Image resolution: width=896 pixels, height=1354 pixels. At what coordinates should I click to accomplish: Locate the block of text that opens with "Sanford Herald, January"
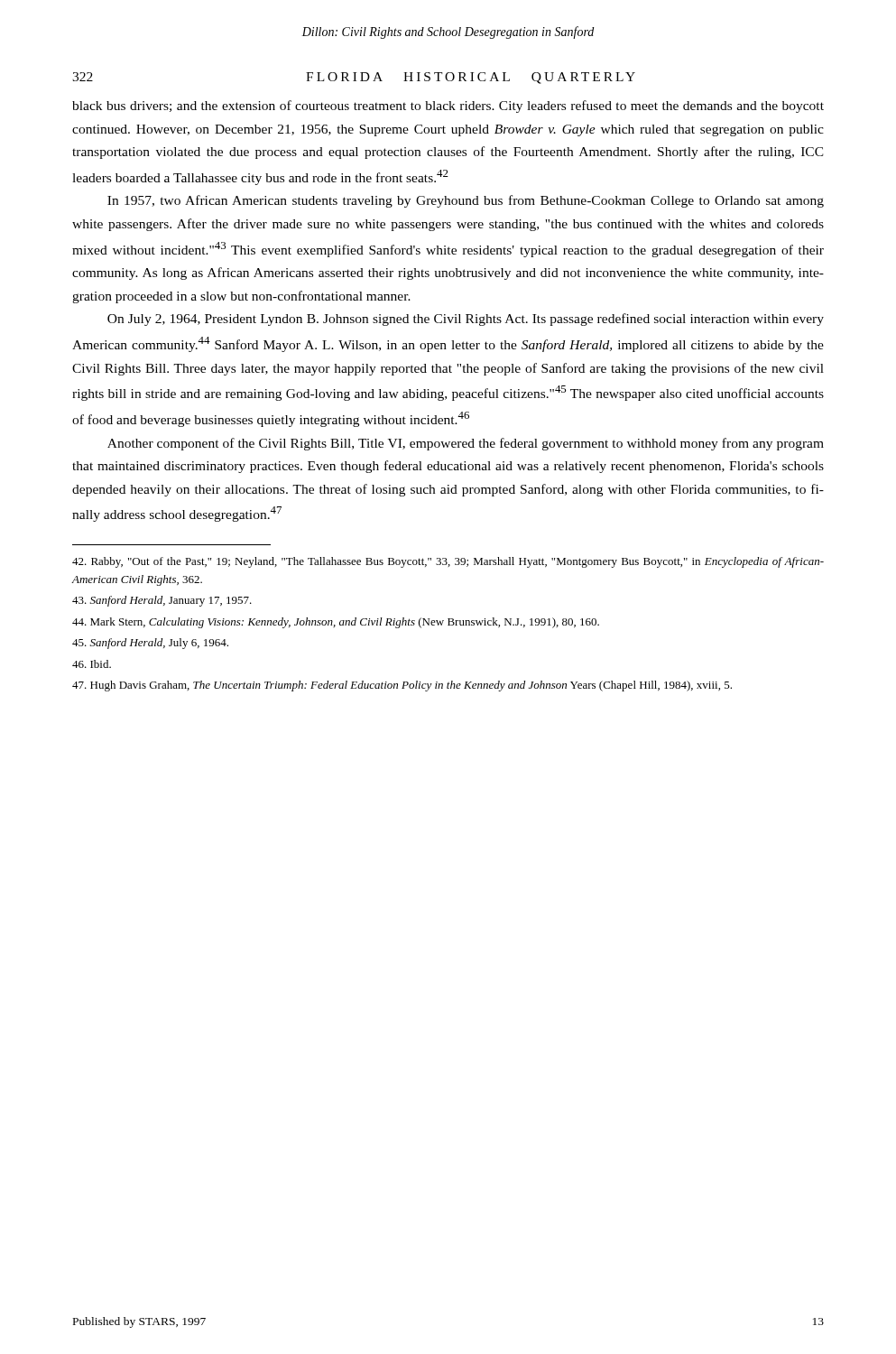(162, 600)
